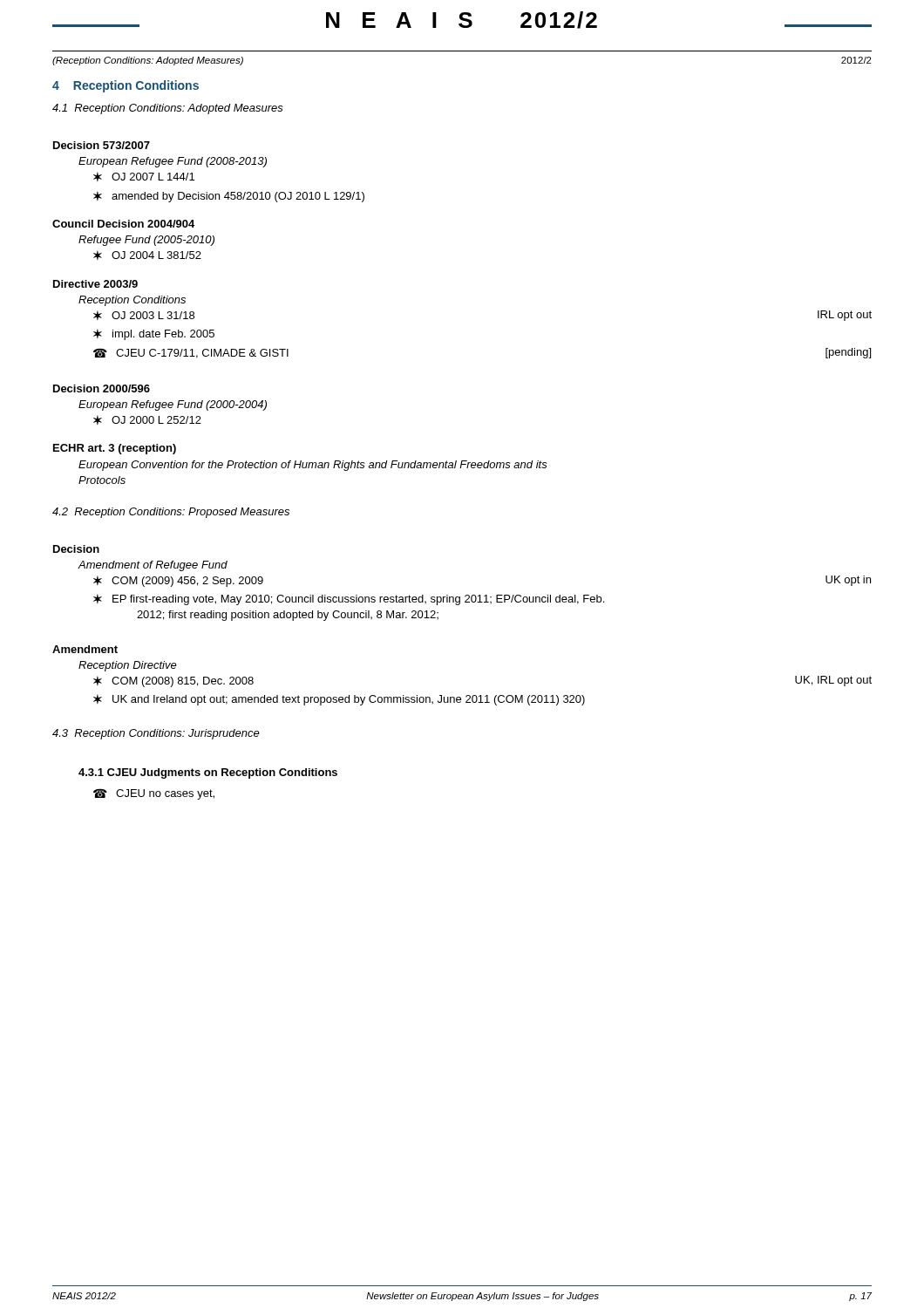This screenshot has width=924, height=1308.
Task: Point to the element starting "Amendment of Refugee Fund"
Action: tap(153, 564)
